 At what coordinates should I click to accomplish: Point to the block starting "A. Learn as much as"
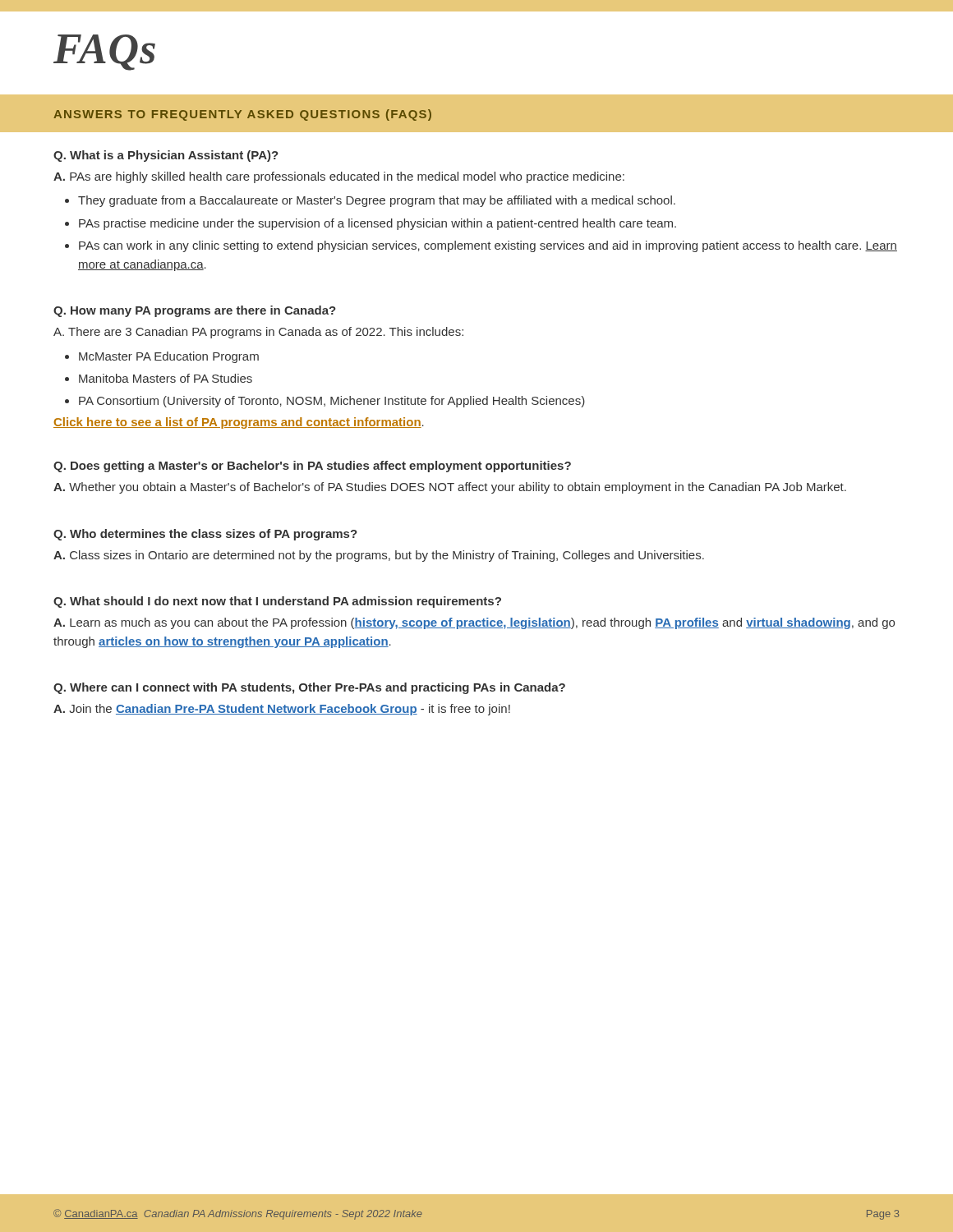pyautogui.click(x=474, y=632)
